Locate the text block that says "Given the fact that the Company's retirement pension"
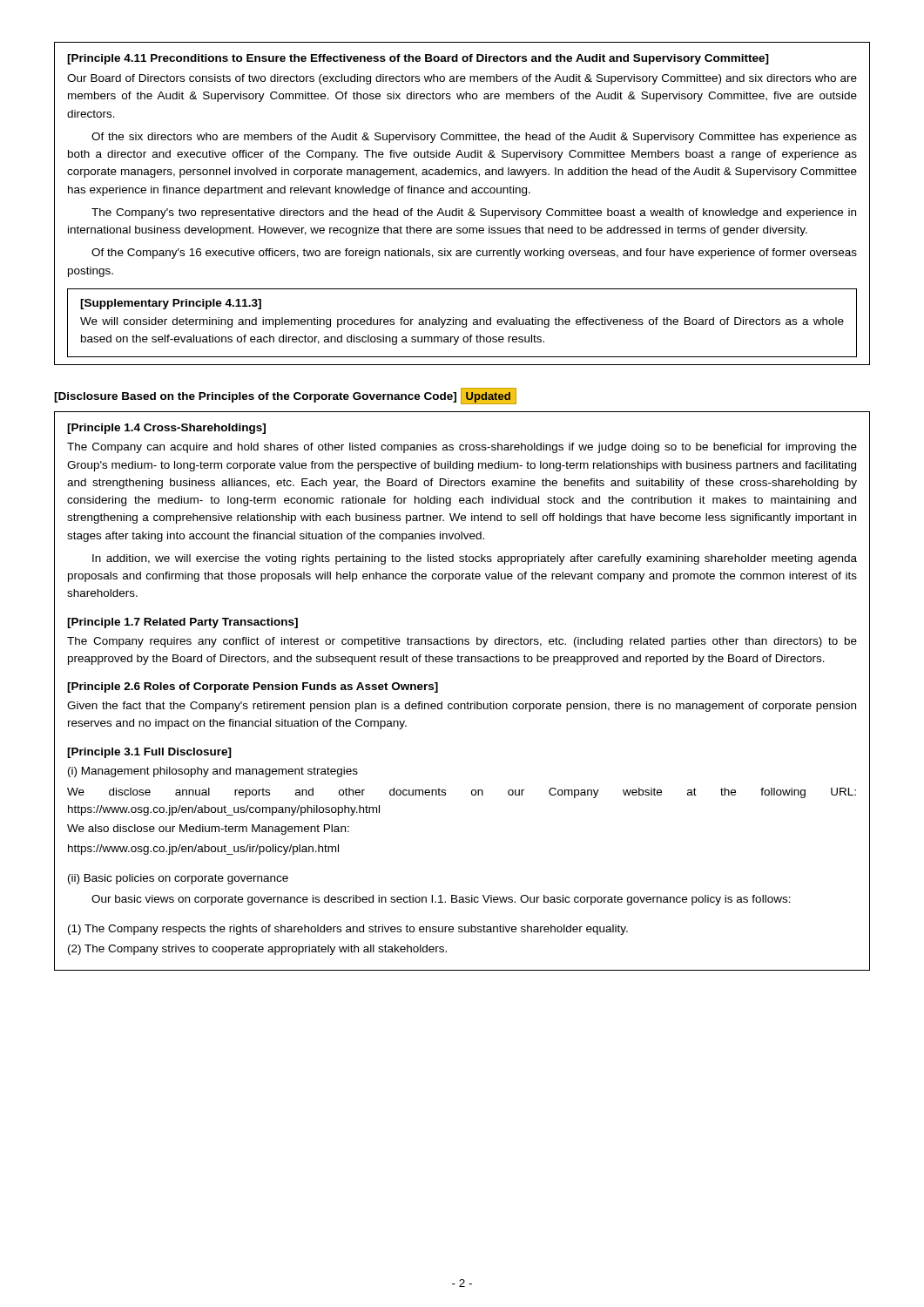 pyautogui.click(x=462, y=714)
